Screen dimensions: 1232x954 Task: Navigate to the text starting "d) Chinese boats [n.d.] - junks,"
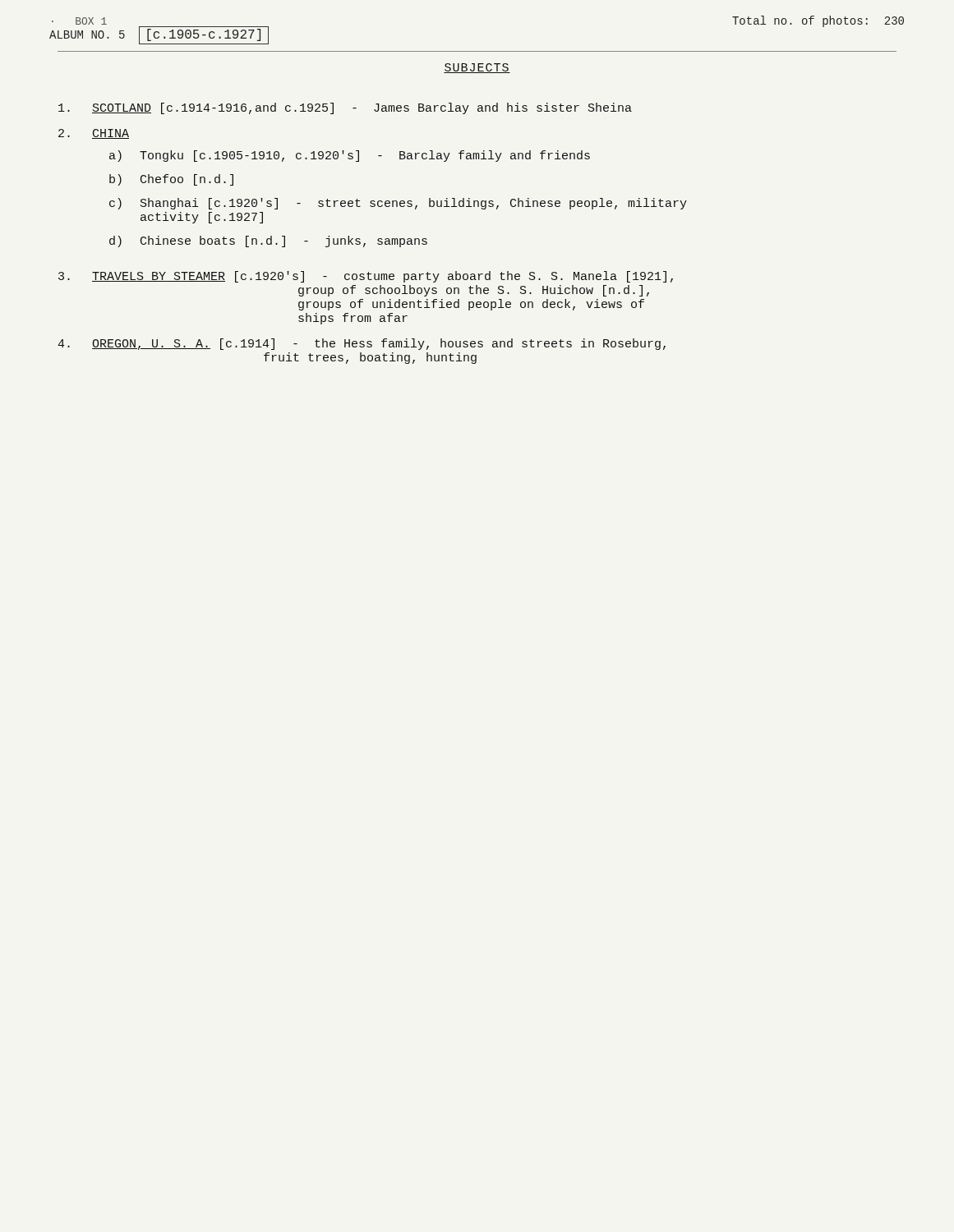click(268, 241)
